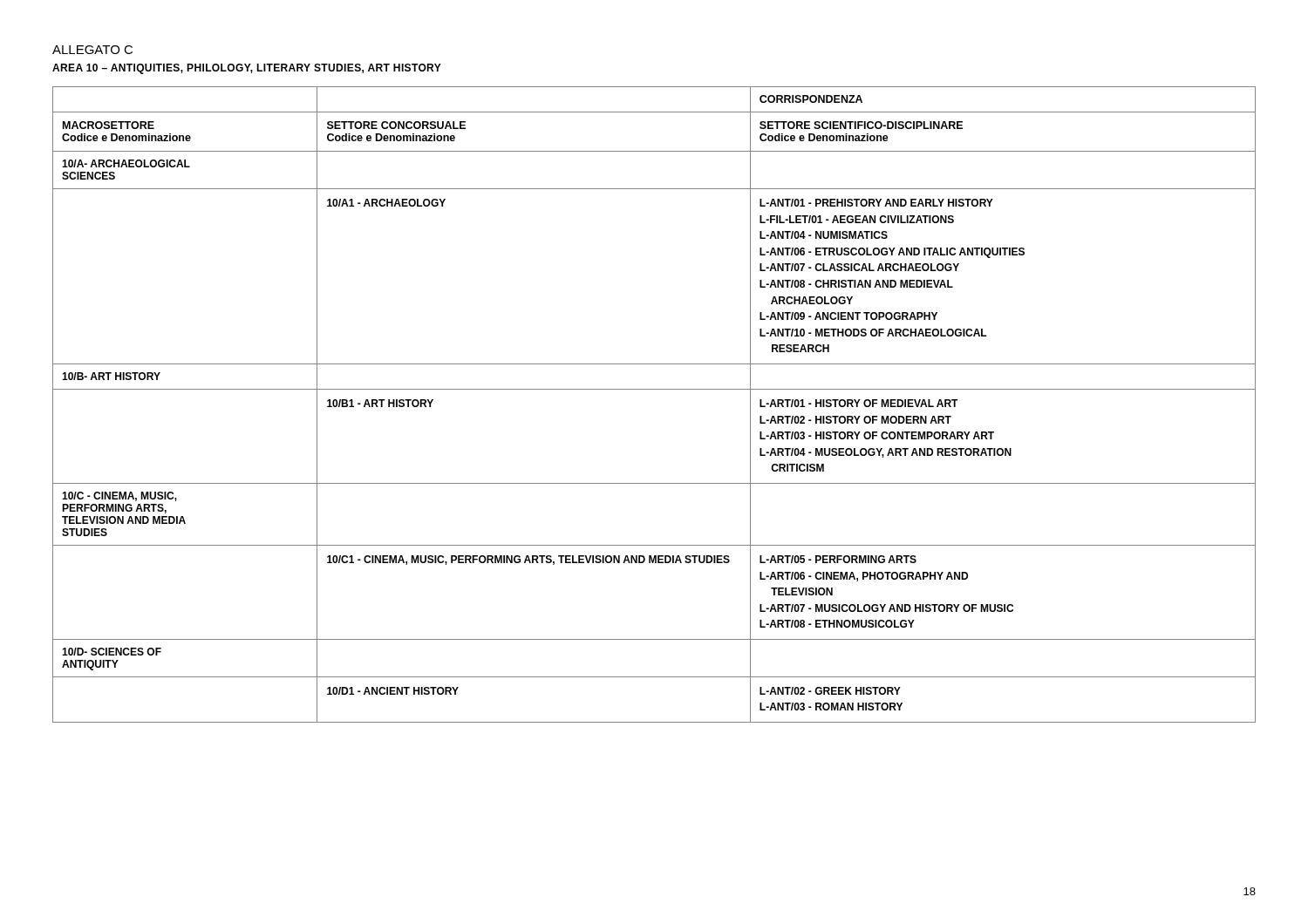Find the table that mentions "SETTORE SCIENTIFICO-DISCIPLINARE Codice e Denominazione"
Viewport: 1308px width, 924px height.
point(654,404)
